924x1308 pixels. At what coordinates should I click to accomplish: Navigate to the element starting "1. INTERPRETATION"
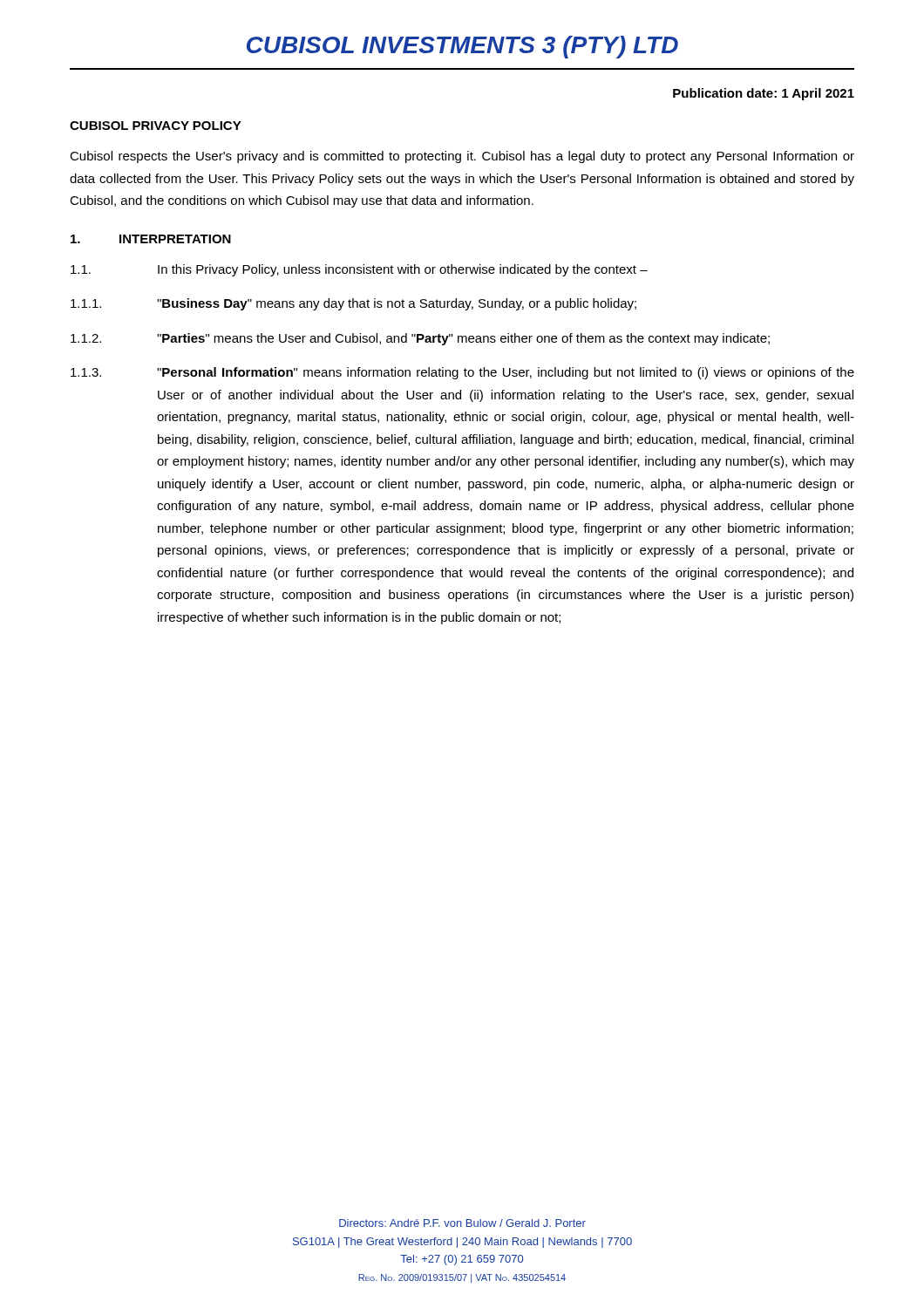click(151, 238)
